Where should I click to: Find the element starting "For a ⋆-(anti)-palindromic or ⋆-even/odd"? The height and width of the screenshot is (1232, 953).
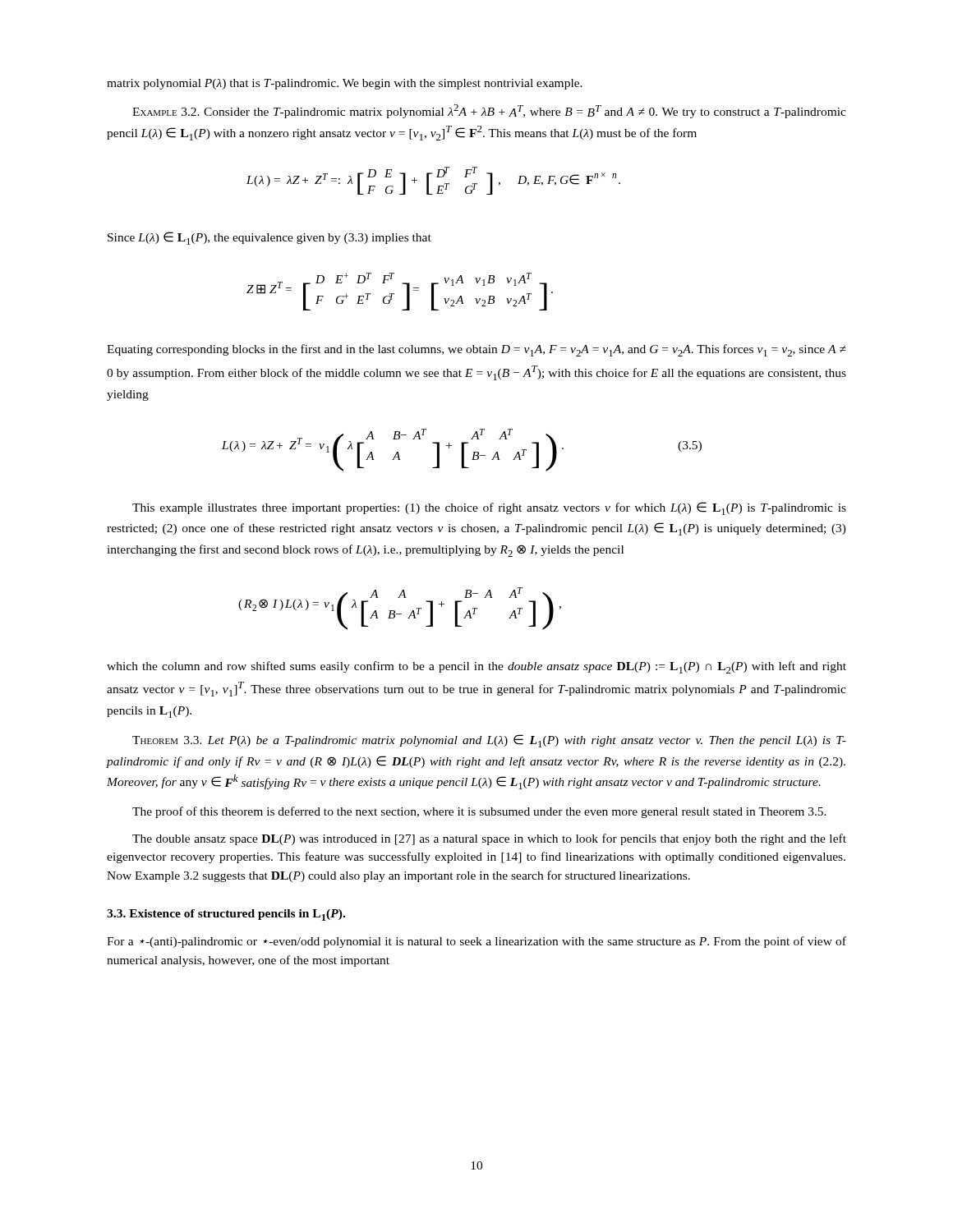pos(476,951)
